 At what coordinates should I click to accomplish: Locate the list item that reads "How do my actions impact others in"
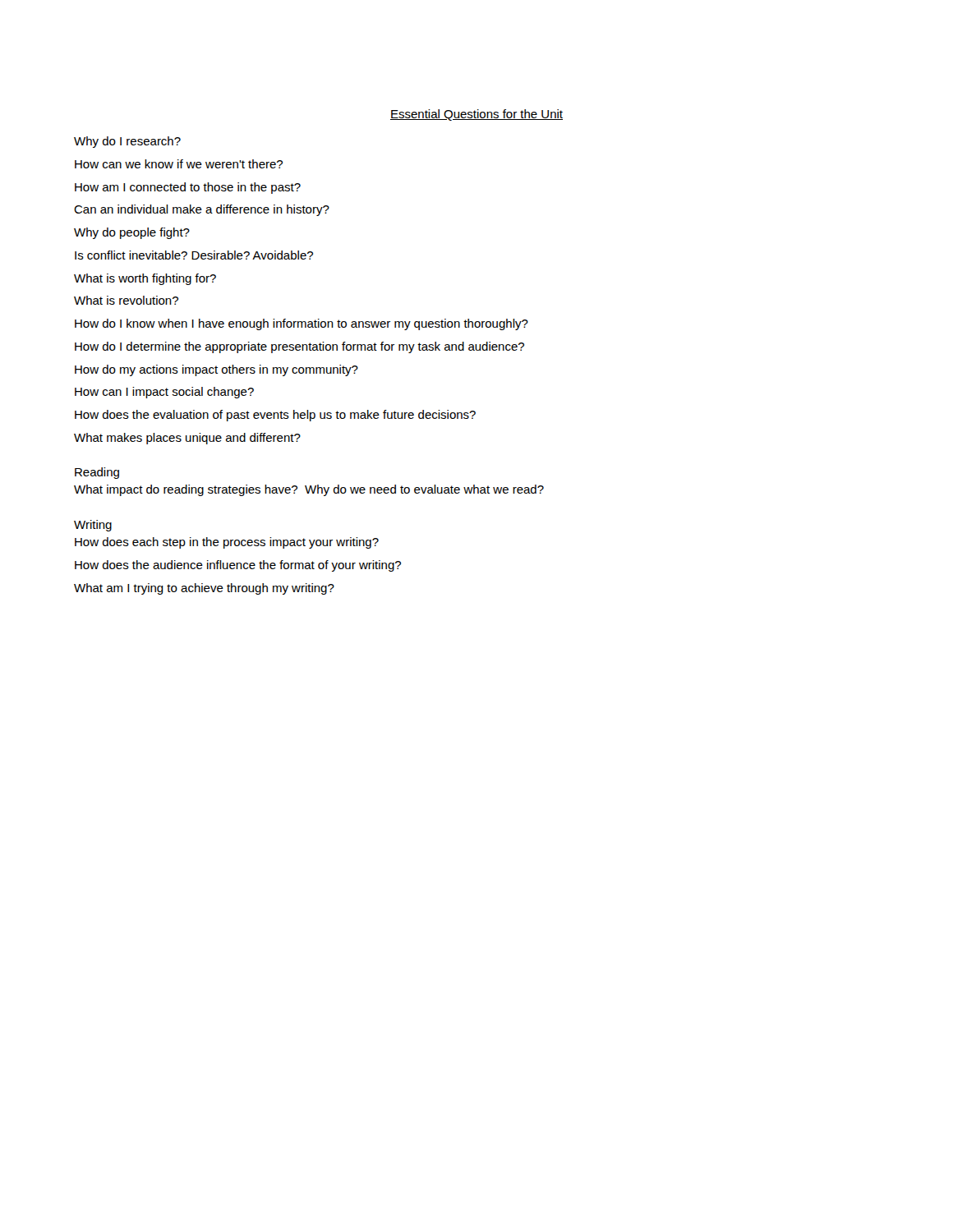click(x=216, y=369)
